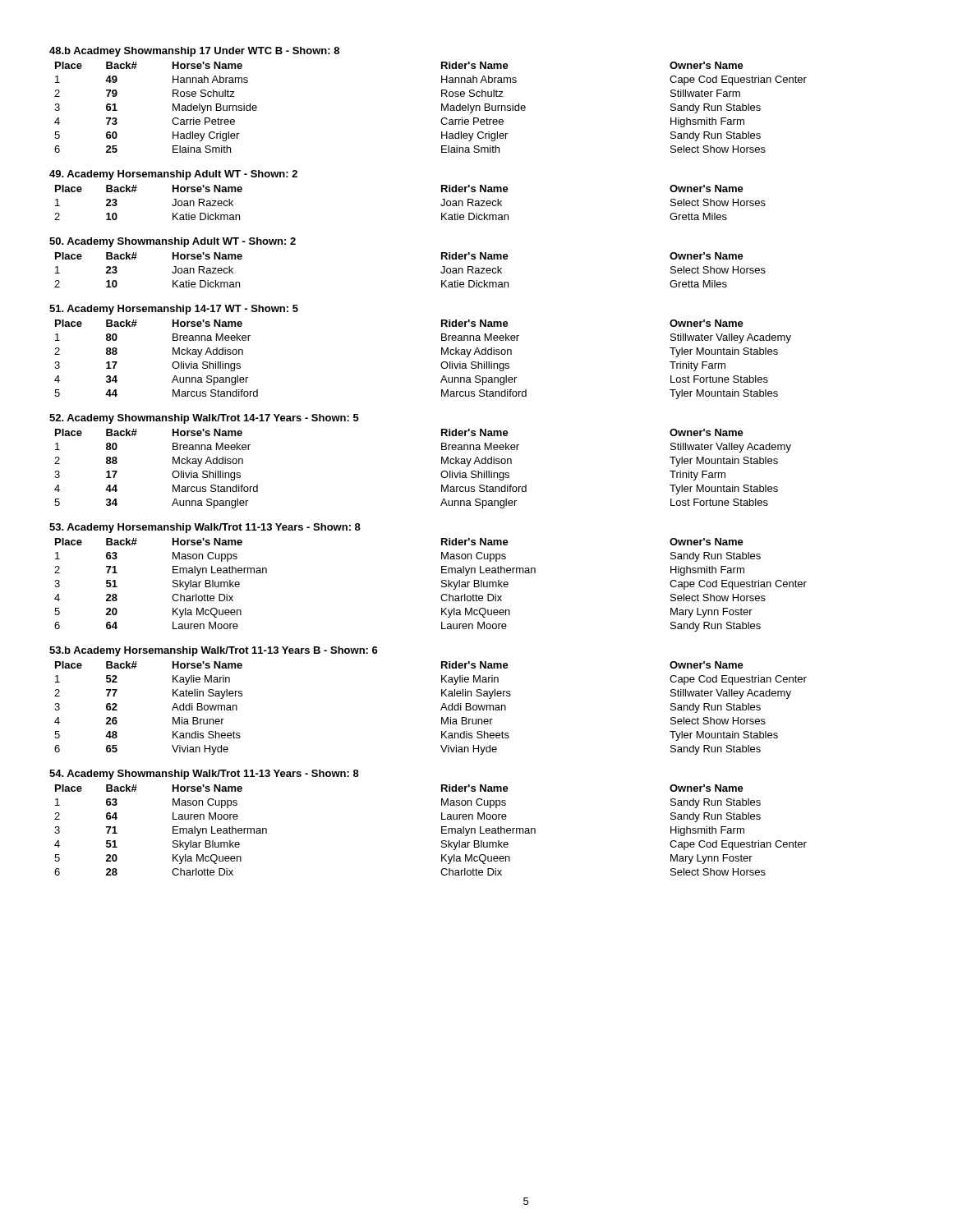
Task: Find the region starting "51. Academy Horsemanship 14-17"
Action: tap(174, 308)
